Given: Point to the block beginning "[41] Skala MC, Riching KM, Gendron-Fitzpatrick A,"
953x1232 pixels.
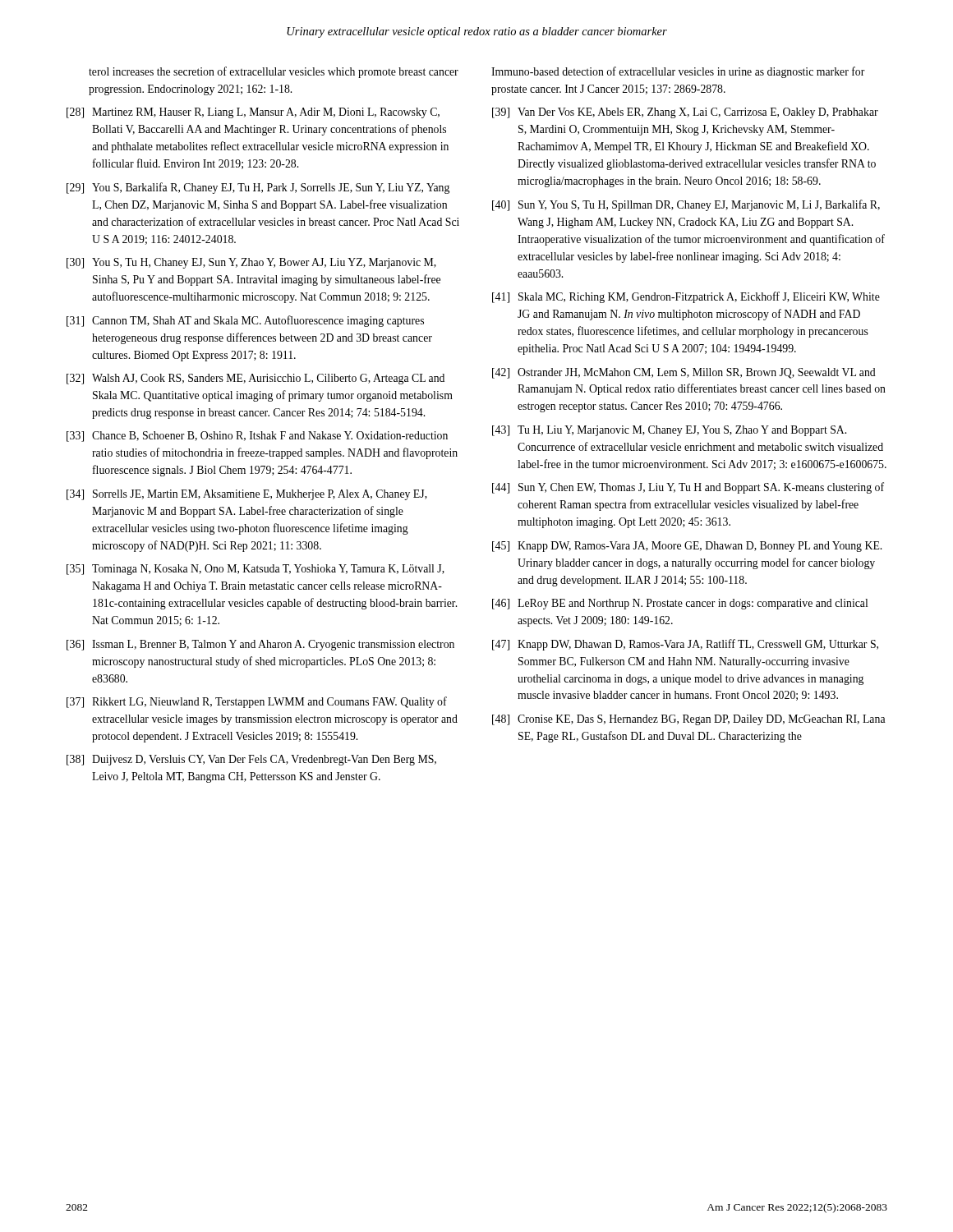Looking at the screenshot, I should 689,324.
